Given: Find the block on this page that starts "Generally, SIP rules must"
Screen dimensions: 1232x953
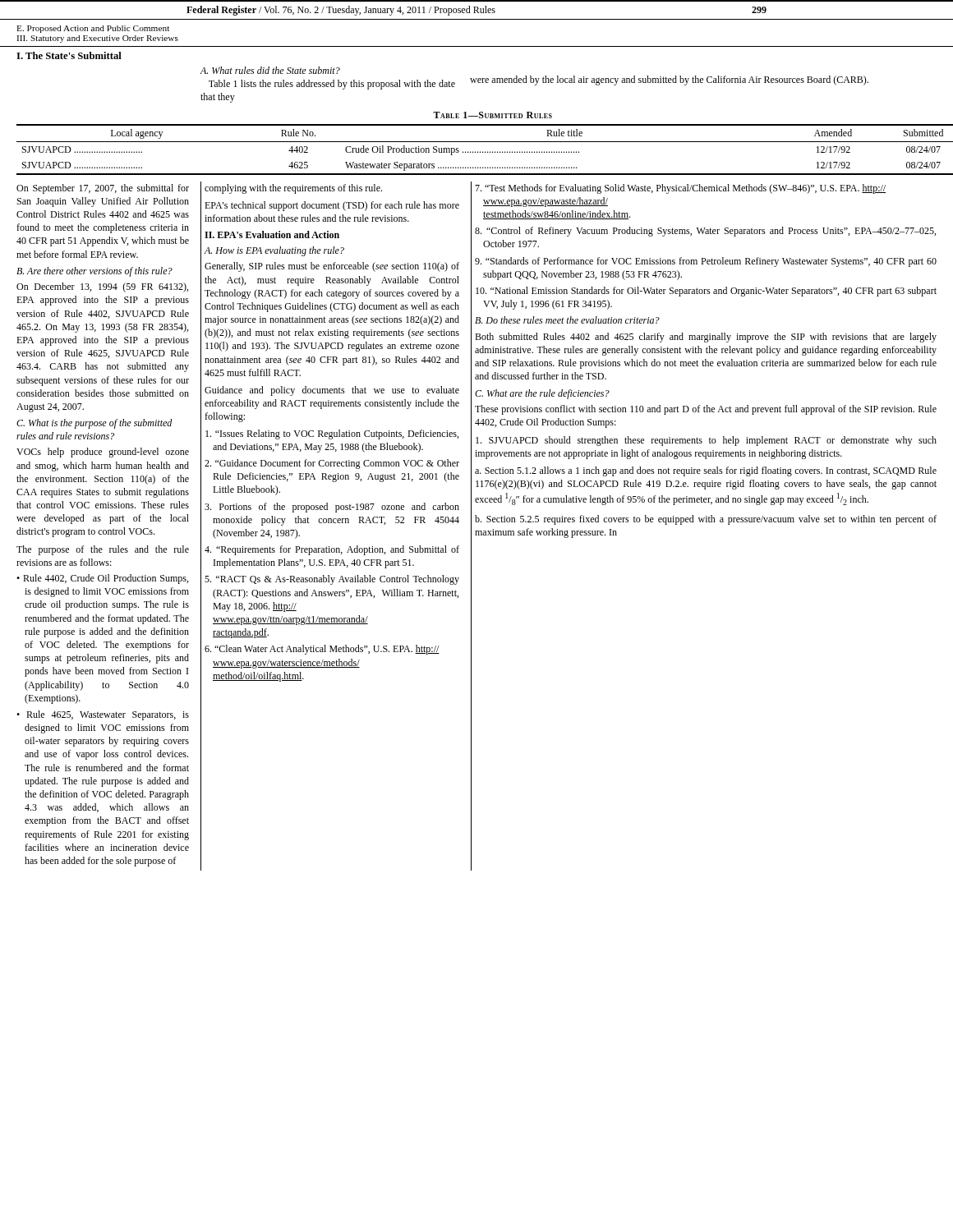Looking at the screenshot, I should point(332,320).
